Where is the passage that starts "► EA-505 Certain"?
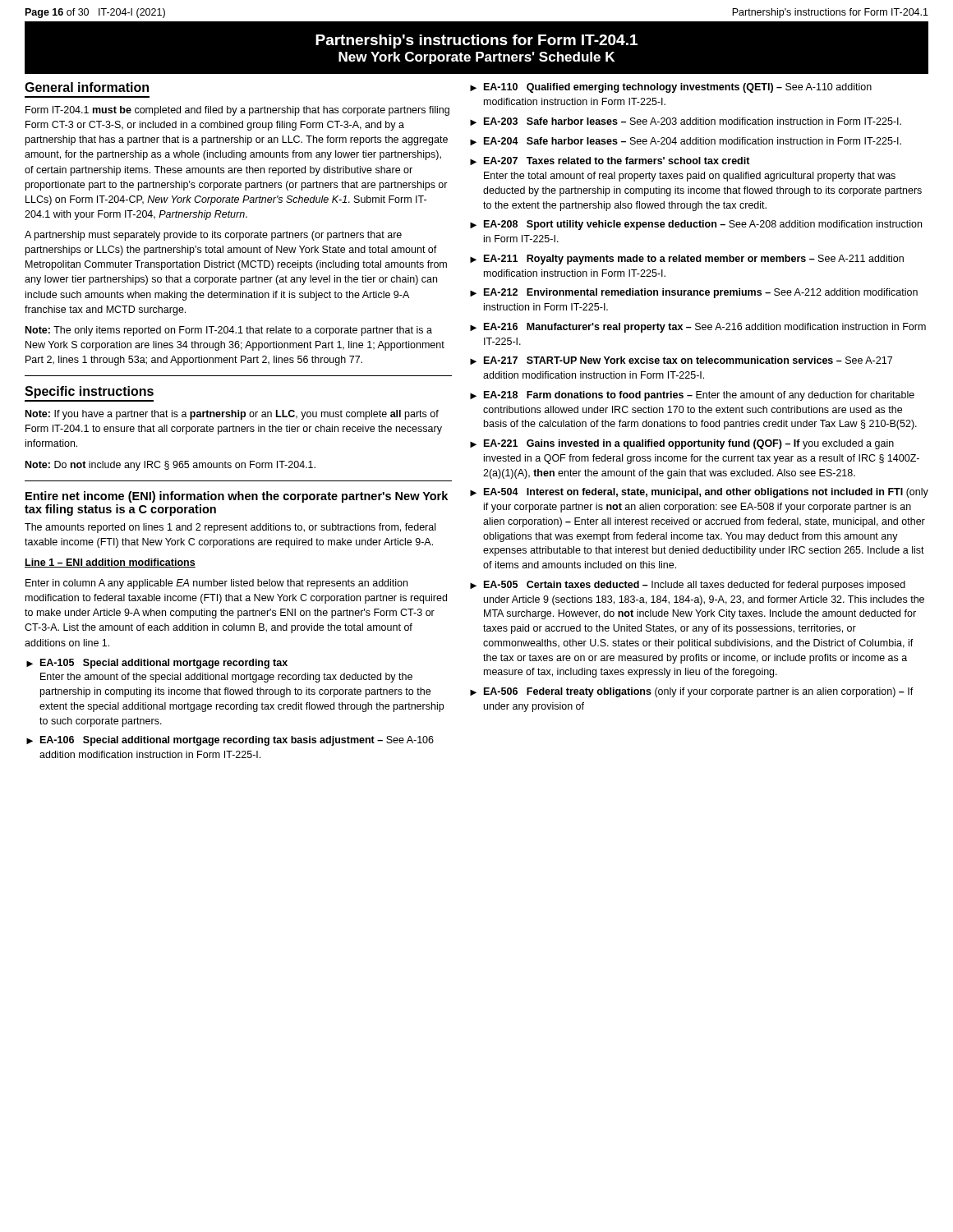The width and height of the screenshot is (953, 1232). click(x=698, y=629)
